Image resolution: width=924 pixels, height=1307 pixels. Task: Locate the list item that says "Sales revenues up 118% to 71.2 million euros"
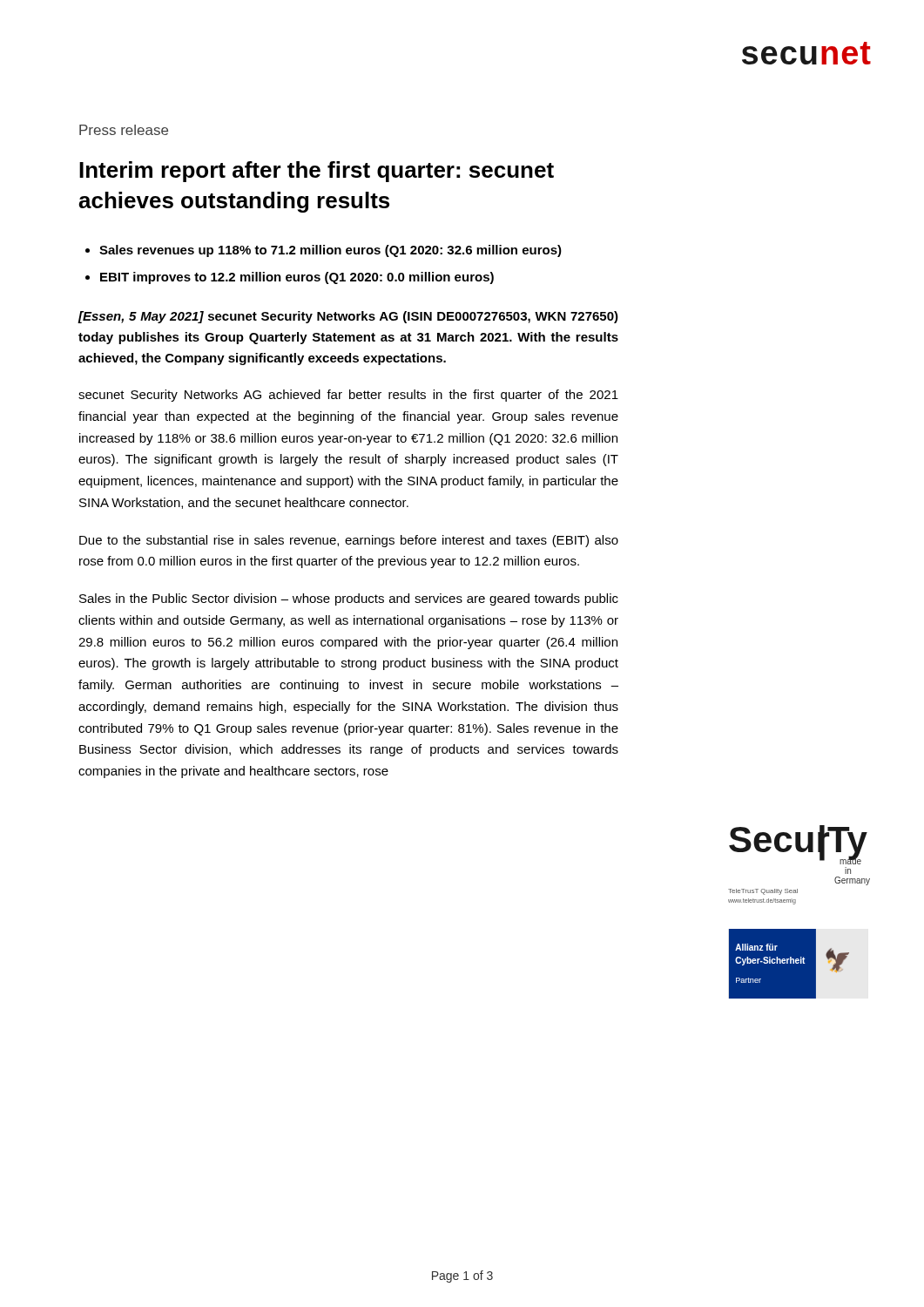click(x=331, y=250)
